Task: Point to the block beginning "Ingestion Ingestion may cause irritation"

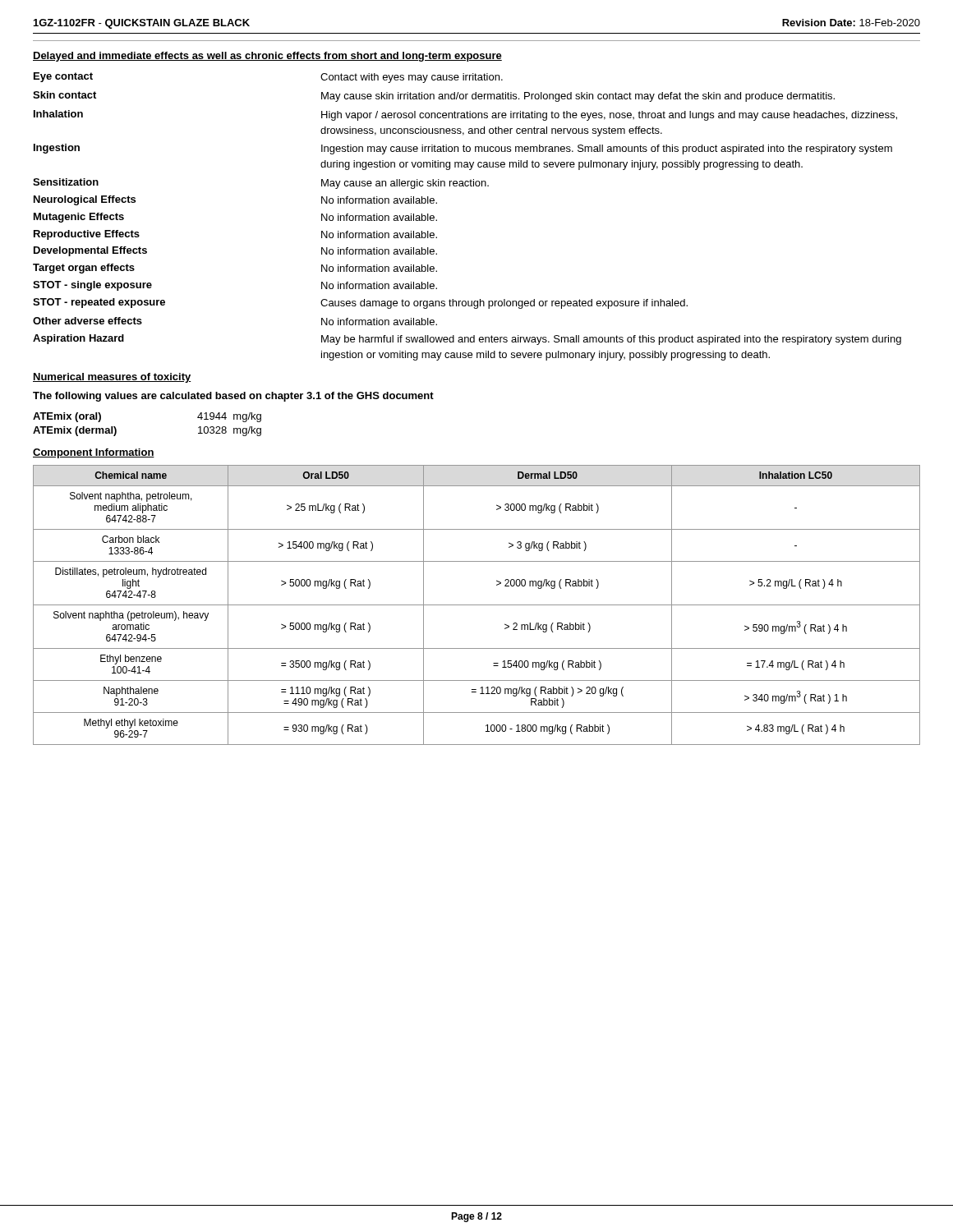Action: (x=476, y=157)
